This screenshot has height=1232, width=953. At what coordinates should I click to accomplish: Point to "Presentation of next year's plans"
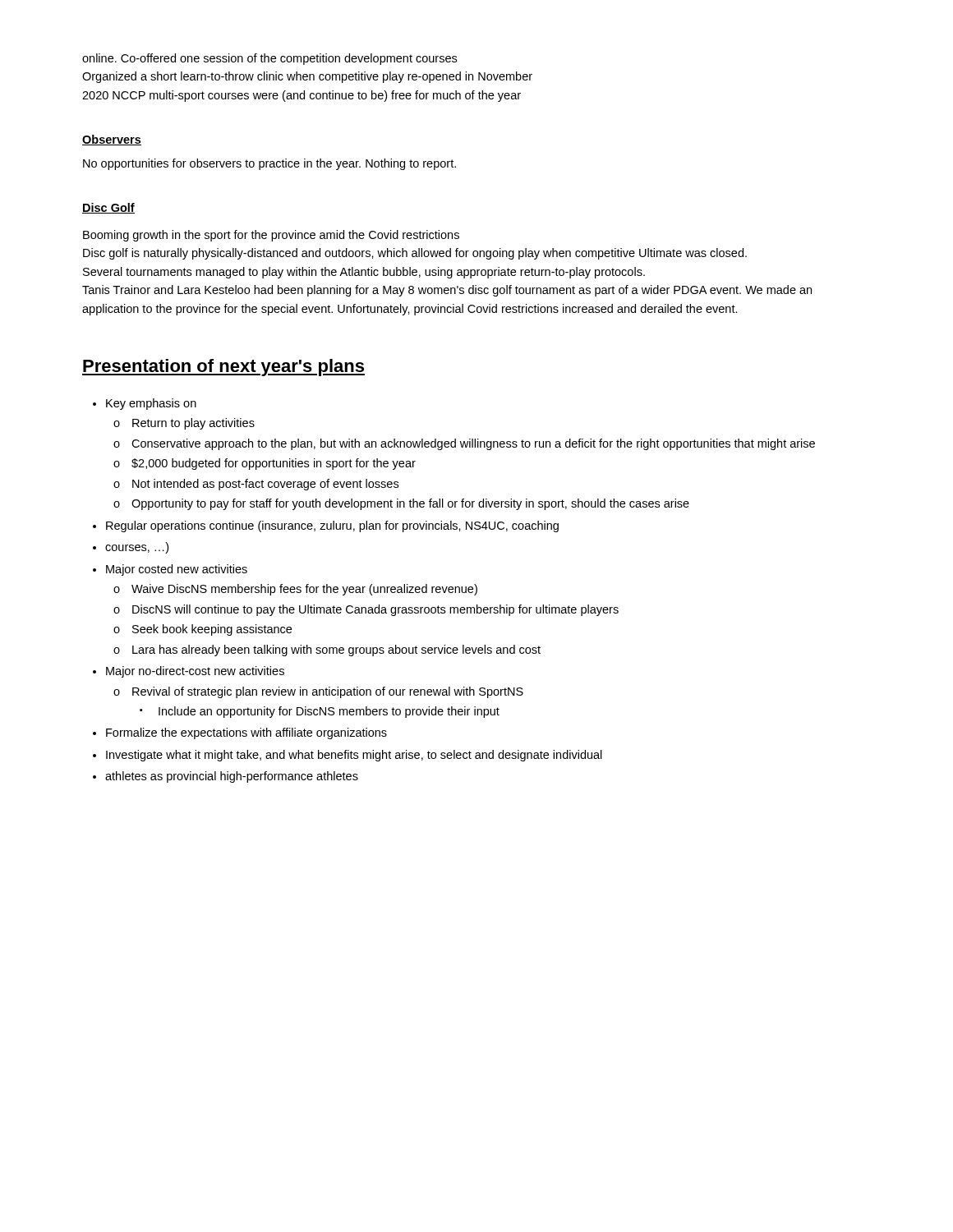tap(223, 366)
